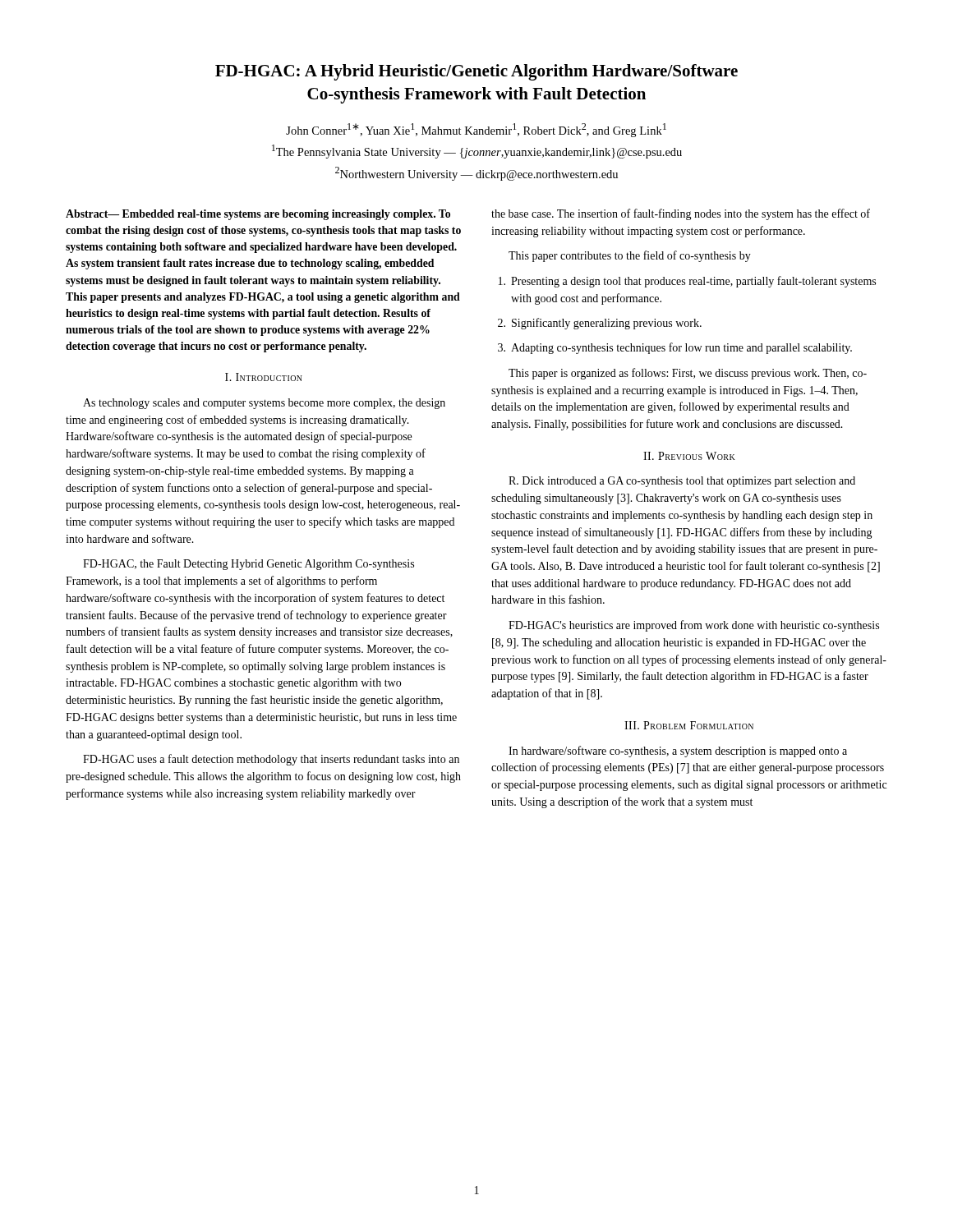The image size is (953, 1232).
Task: Find the element starting "III. Problem Formulation"
Action: (689, 726)
